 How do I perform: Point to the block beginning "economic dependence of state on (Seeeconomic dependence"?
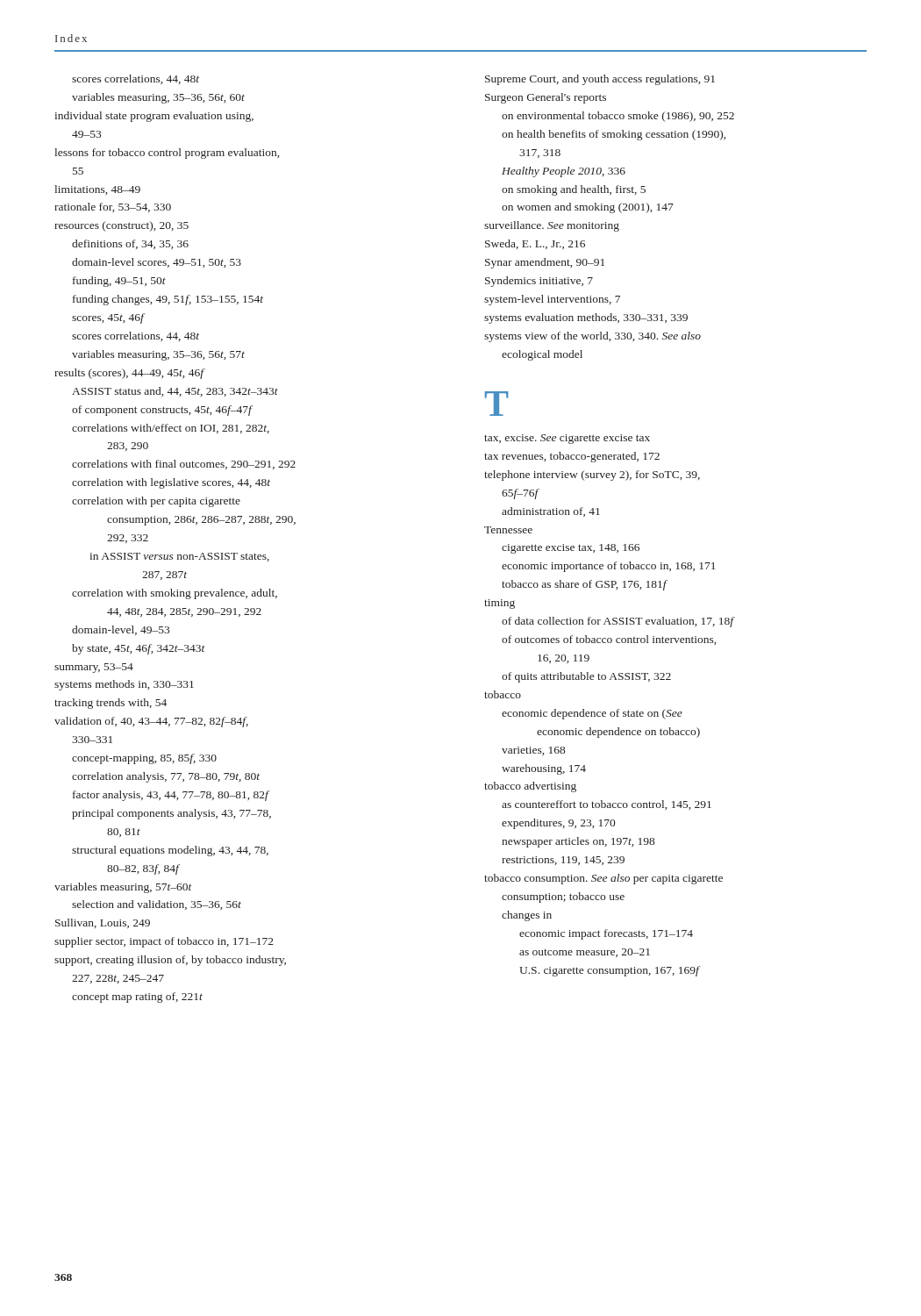(601, 722)
